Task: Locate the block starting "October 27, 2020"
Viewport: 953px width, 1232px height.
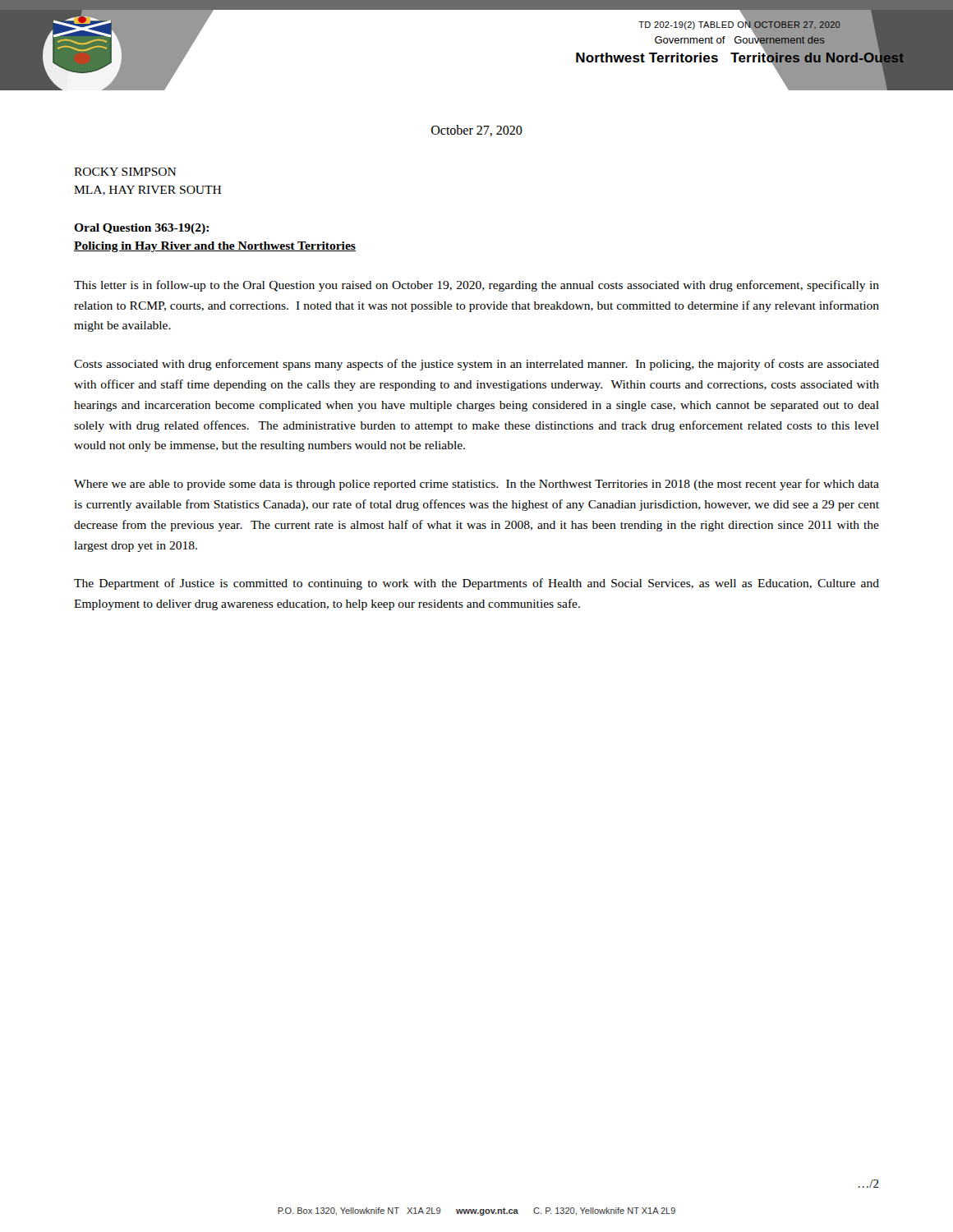Action: point(476,130)
